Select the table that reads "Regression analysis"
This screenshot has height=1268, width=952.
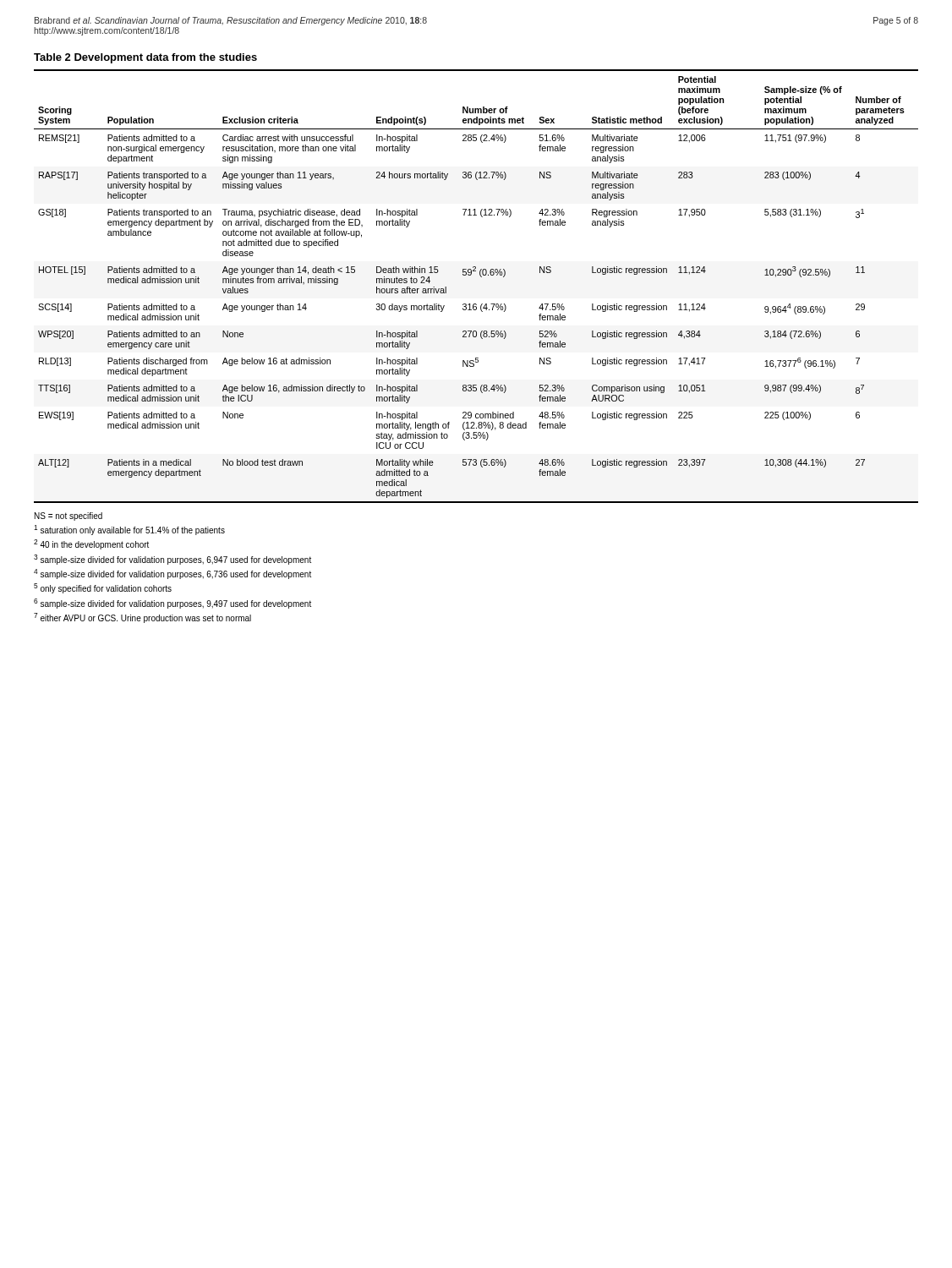[476, 286]
